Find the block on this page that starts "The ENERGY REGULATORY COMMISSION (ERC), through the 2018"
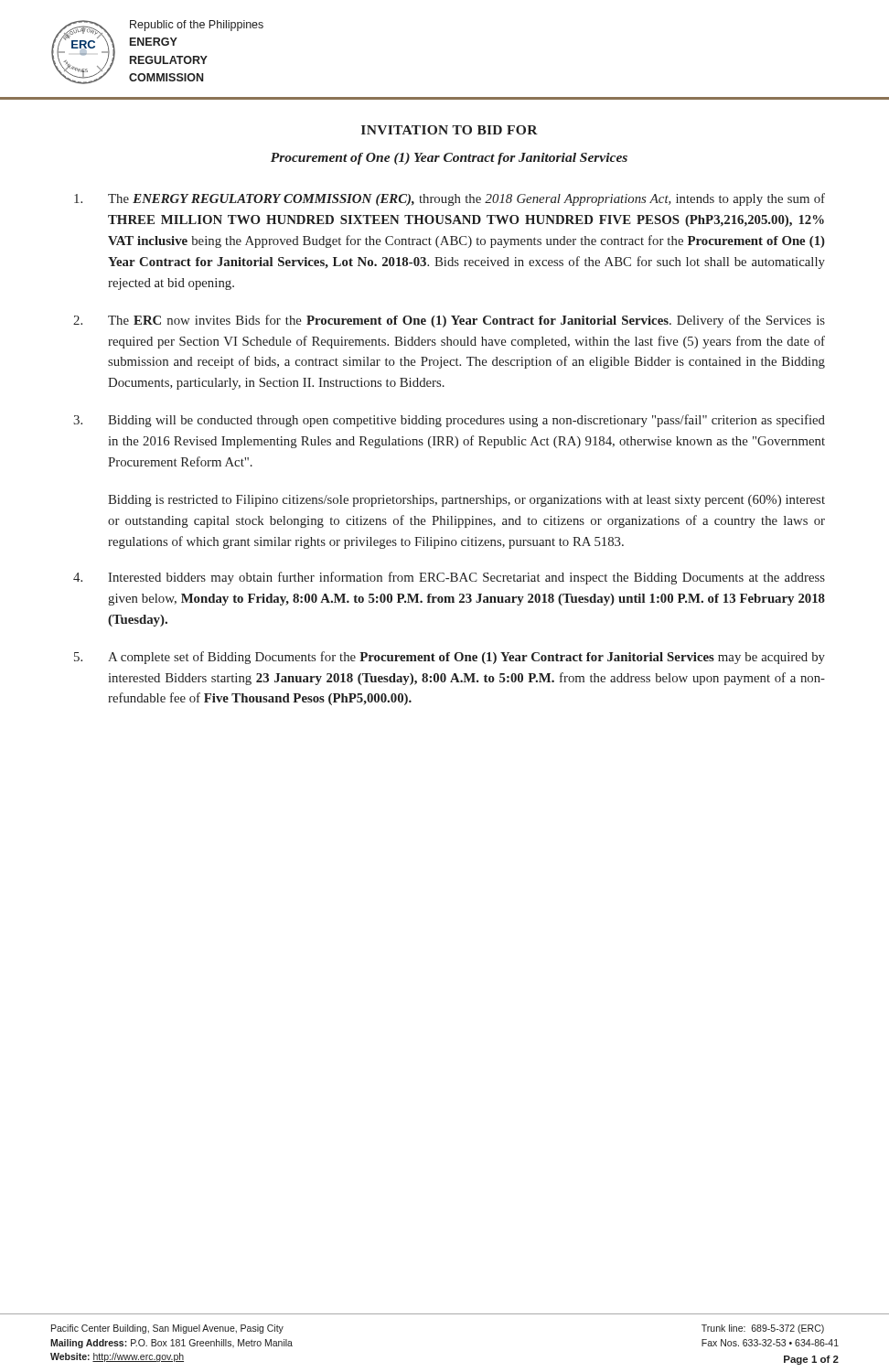The height and width of the screenshot is (1372, 889). [449, 241]
